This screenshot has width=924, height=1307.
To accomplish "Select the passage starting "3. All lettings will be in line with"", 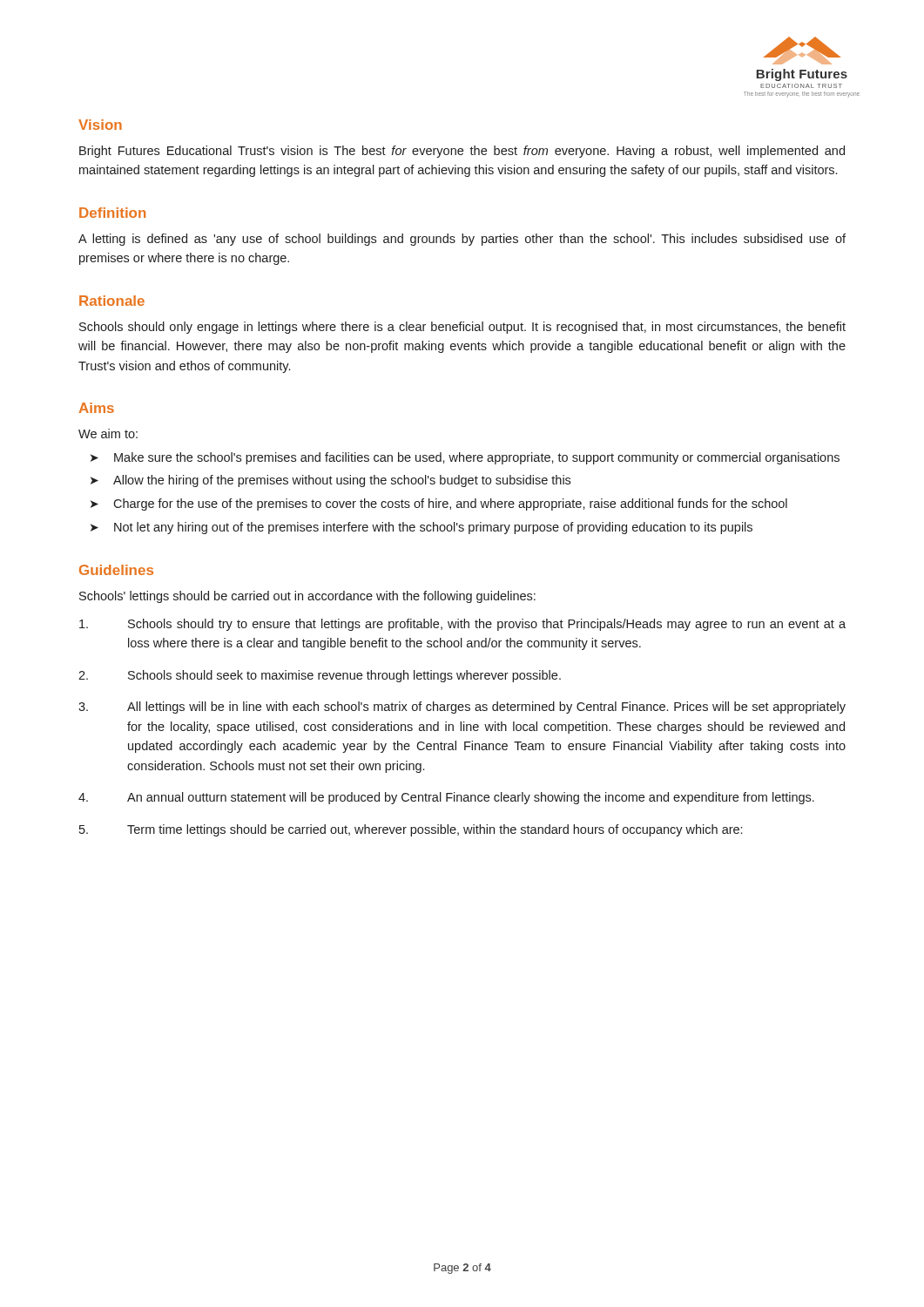I will coord(462,737).
